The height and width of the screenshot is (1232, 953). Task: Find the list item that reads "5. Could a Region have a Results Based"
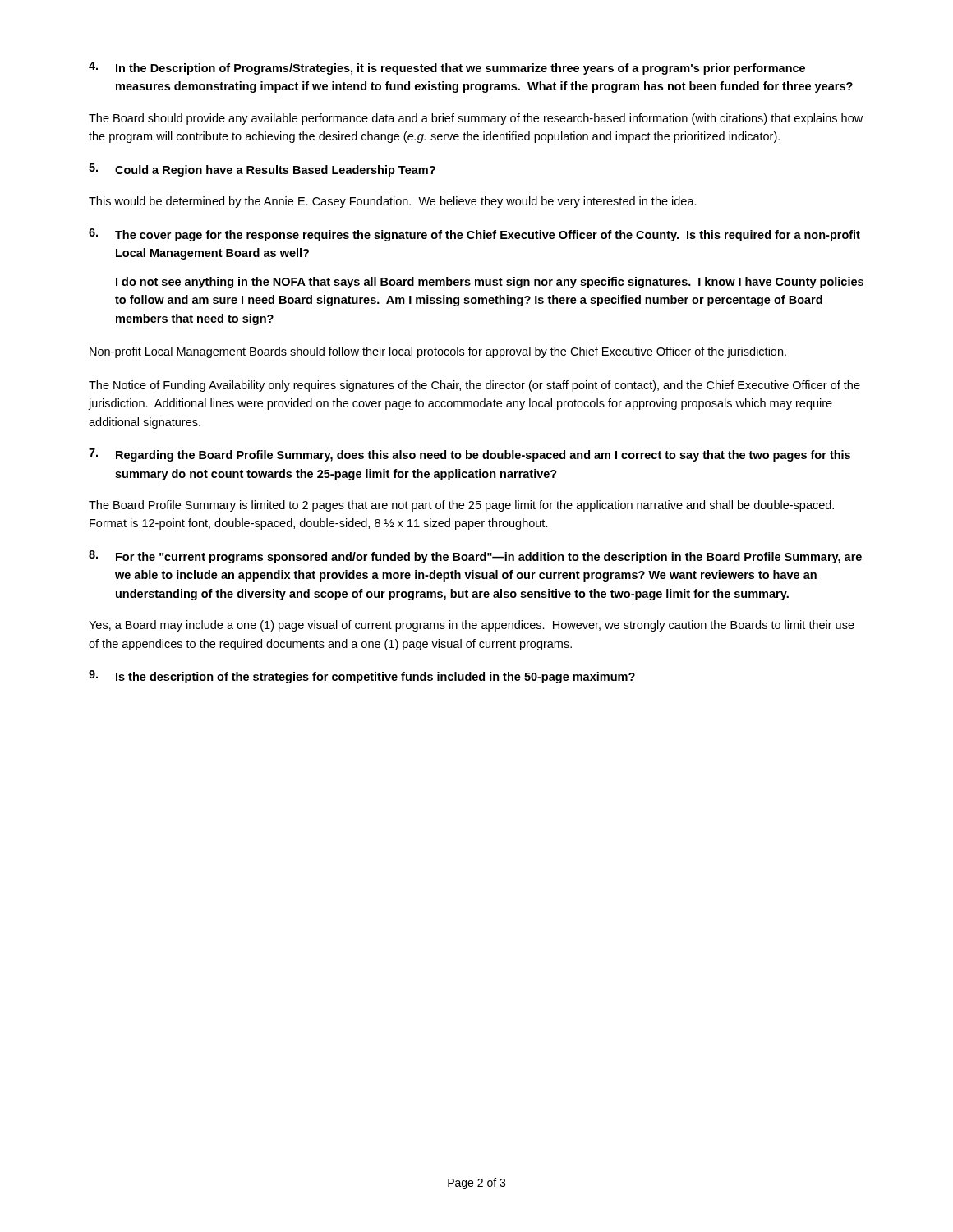[x=262, y=170]
